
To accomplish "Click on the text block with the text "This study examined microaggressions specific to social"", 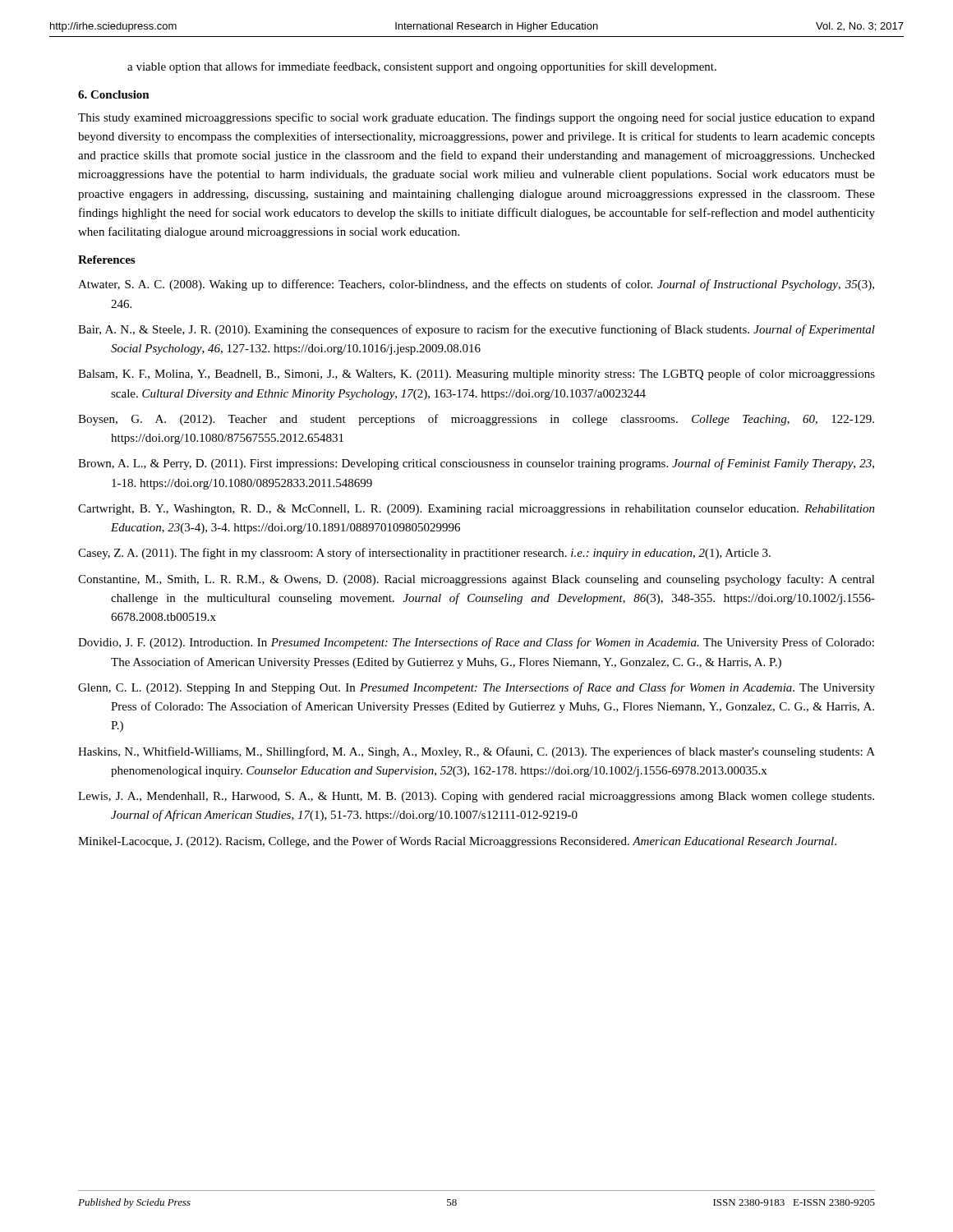I will coord(476,174).
